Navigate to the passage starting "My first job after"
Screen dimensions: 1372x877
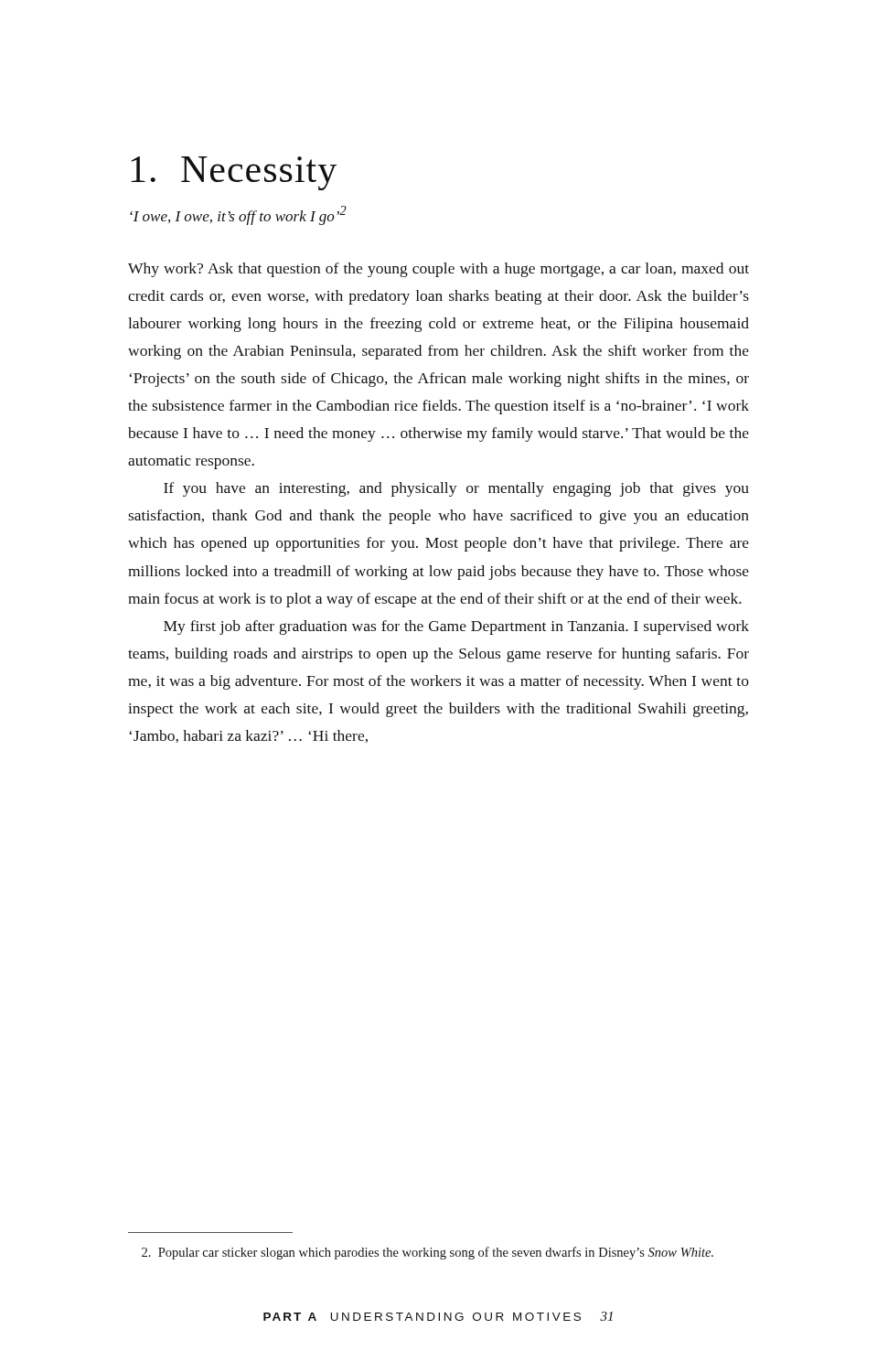point(438,681)
